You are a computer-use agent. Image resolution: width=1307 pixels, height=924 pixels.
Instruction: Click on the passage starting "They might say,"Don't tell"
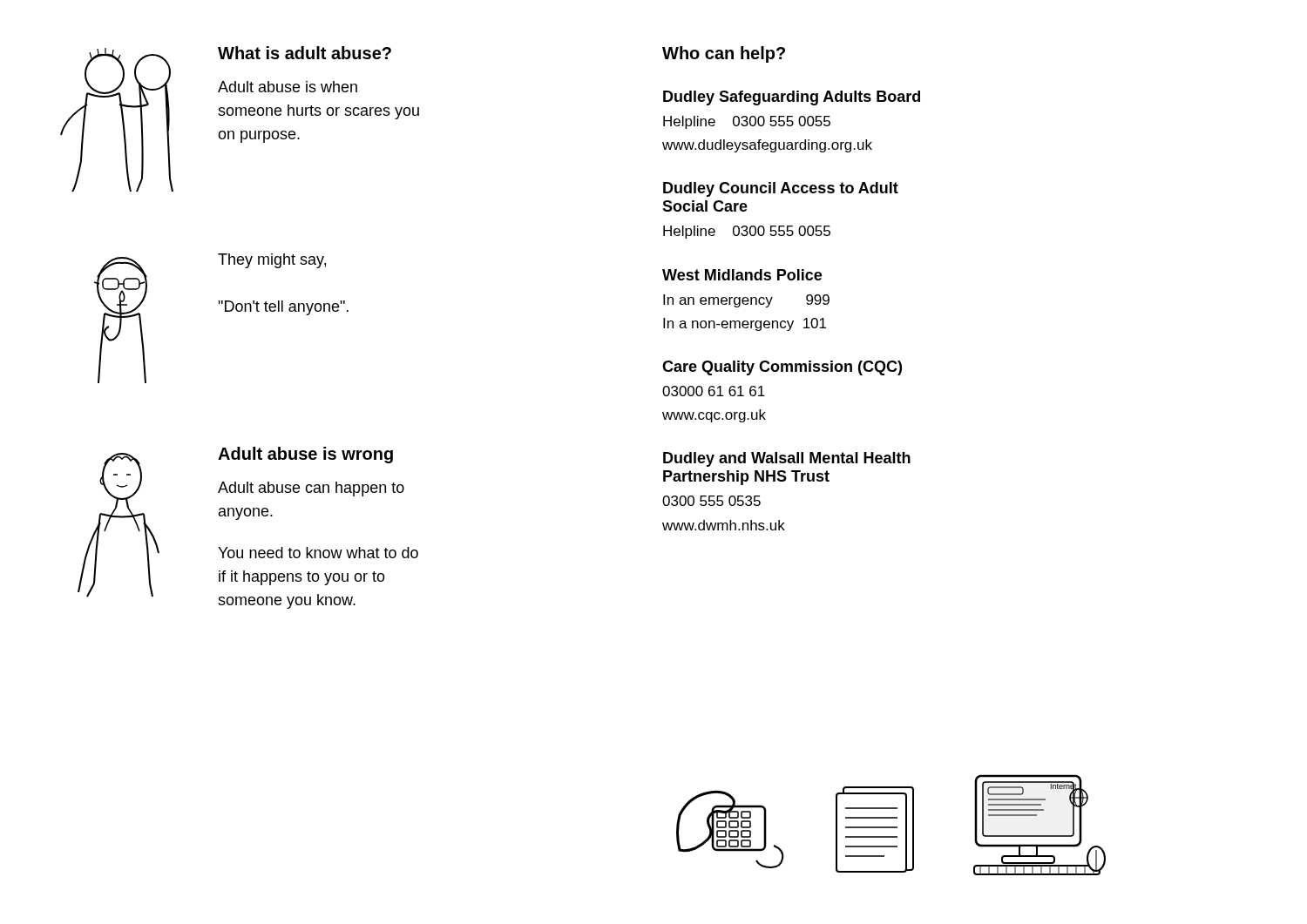272,261
